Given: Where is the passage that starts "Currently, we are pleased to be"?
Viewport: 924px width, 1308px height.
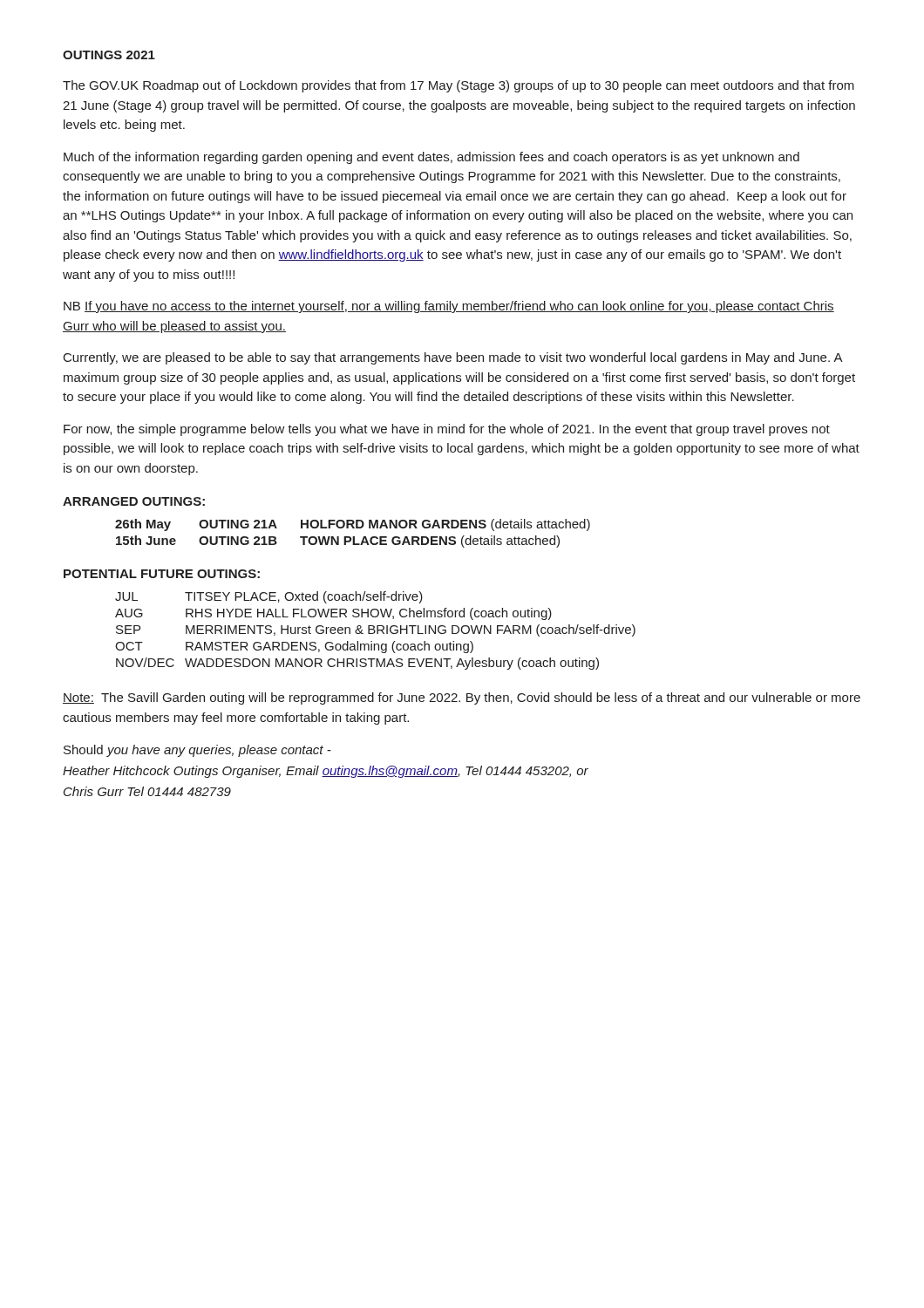Looking at the screenshot, I should click(x=459, y=377).
